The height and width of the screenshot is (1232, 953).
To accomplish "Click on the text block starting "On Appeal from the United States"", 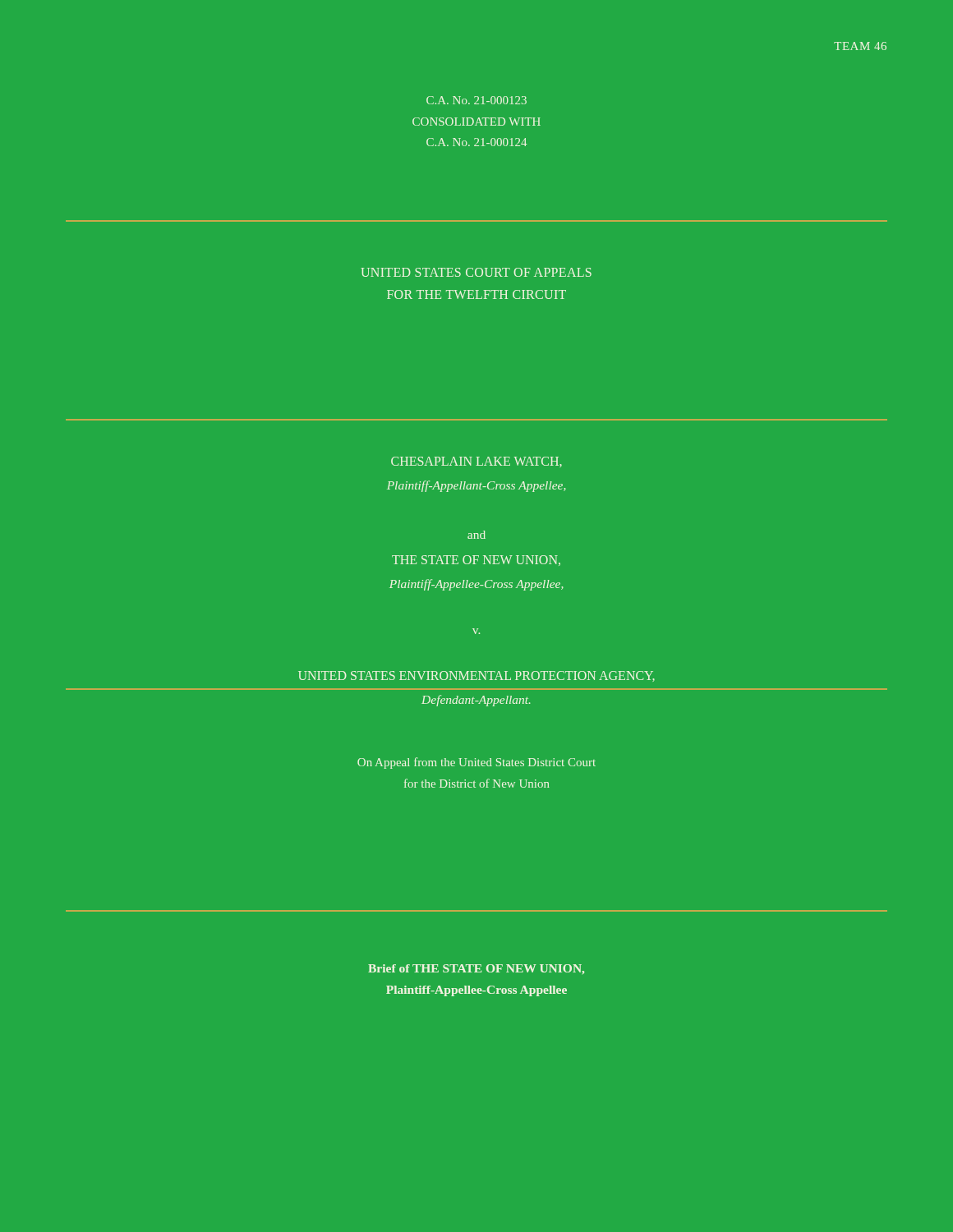I will [x=476, y=773].
